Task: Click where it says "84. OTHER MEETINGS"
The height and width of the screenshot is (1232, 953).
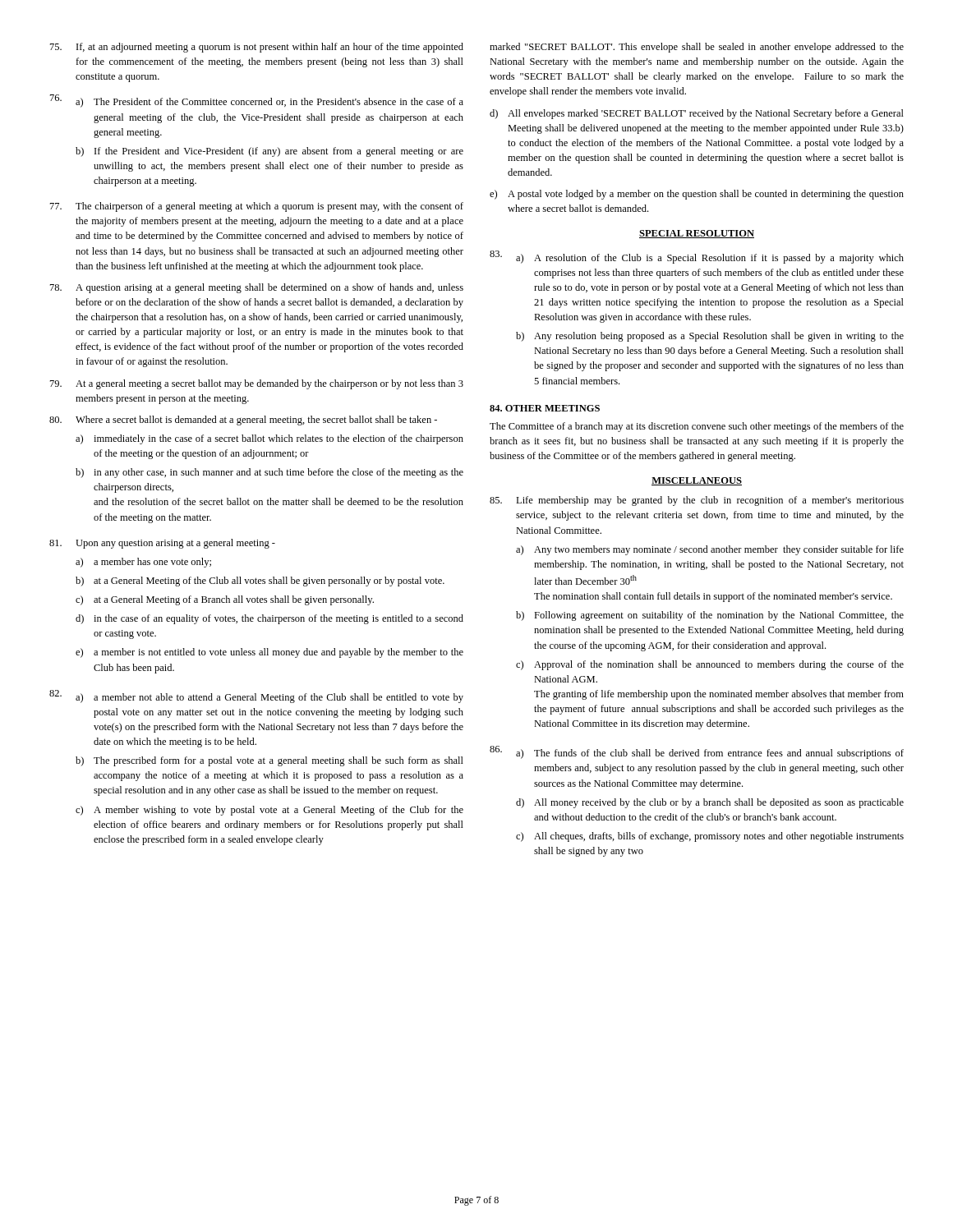Action: pos(545,408)
